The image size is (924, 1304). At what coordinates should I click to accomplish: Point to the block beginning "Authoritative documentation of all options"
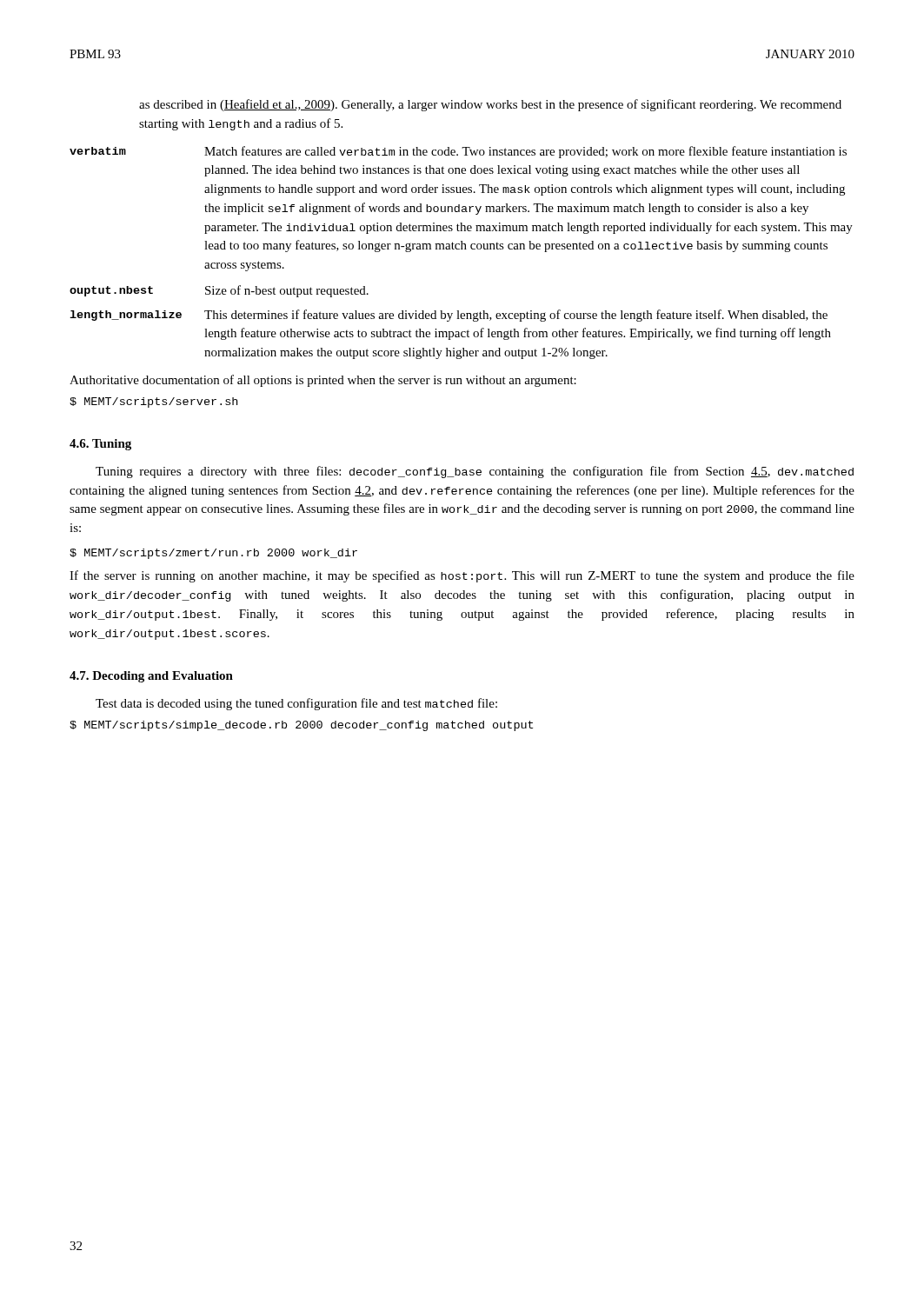tap(323, 380)
